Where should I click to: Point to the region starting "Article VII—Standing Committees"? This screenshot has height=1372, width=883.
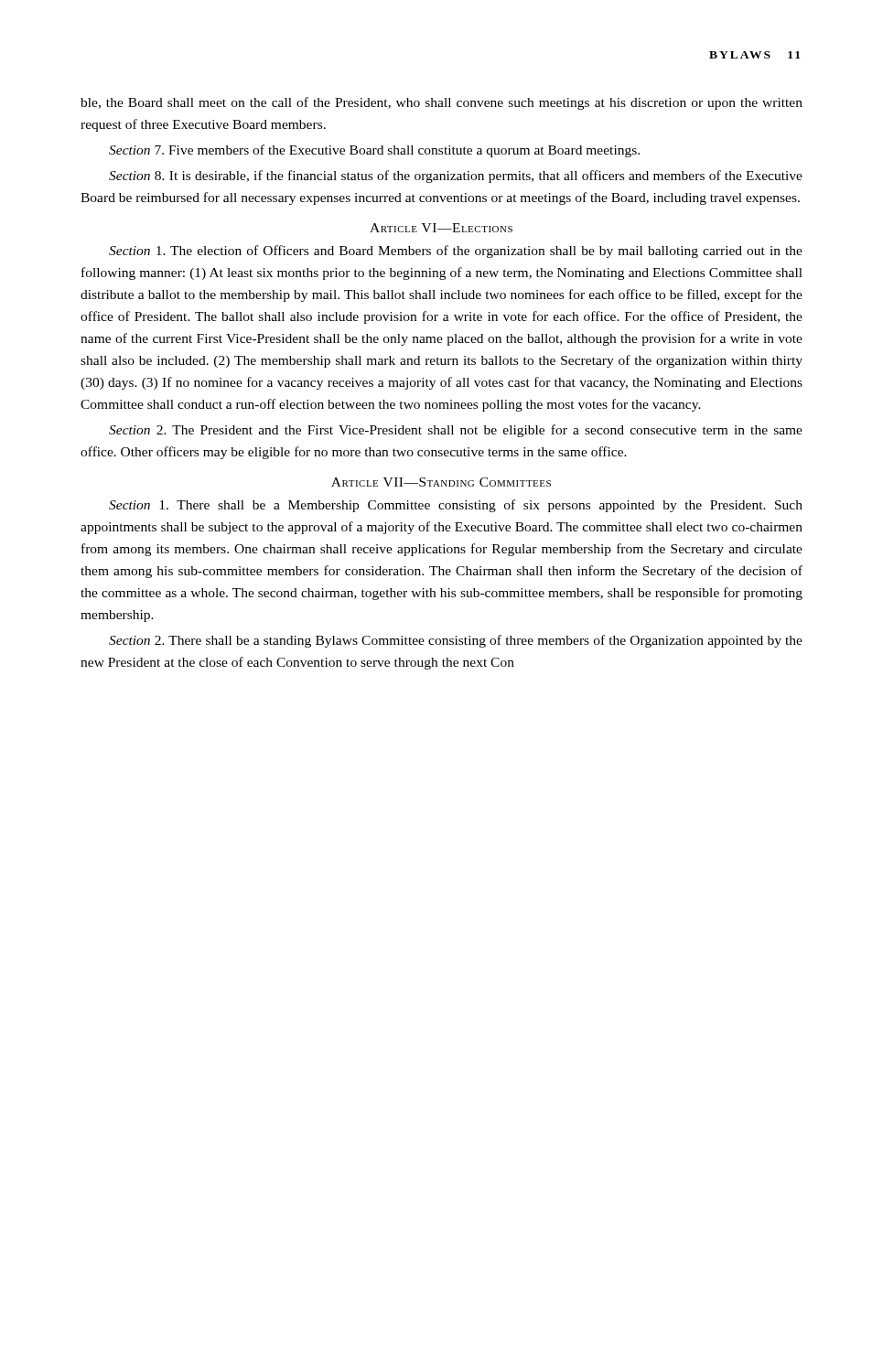[441, 482]
